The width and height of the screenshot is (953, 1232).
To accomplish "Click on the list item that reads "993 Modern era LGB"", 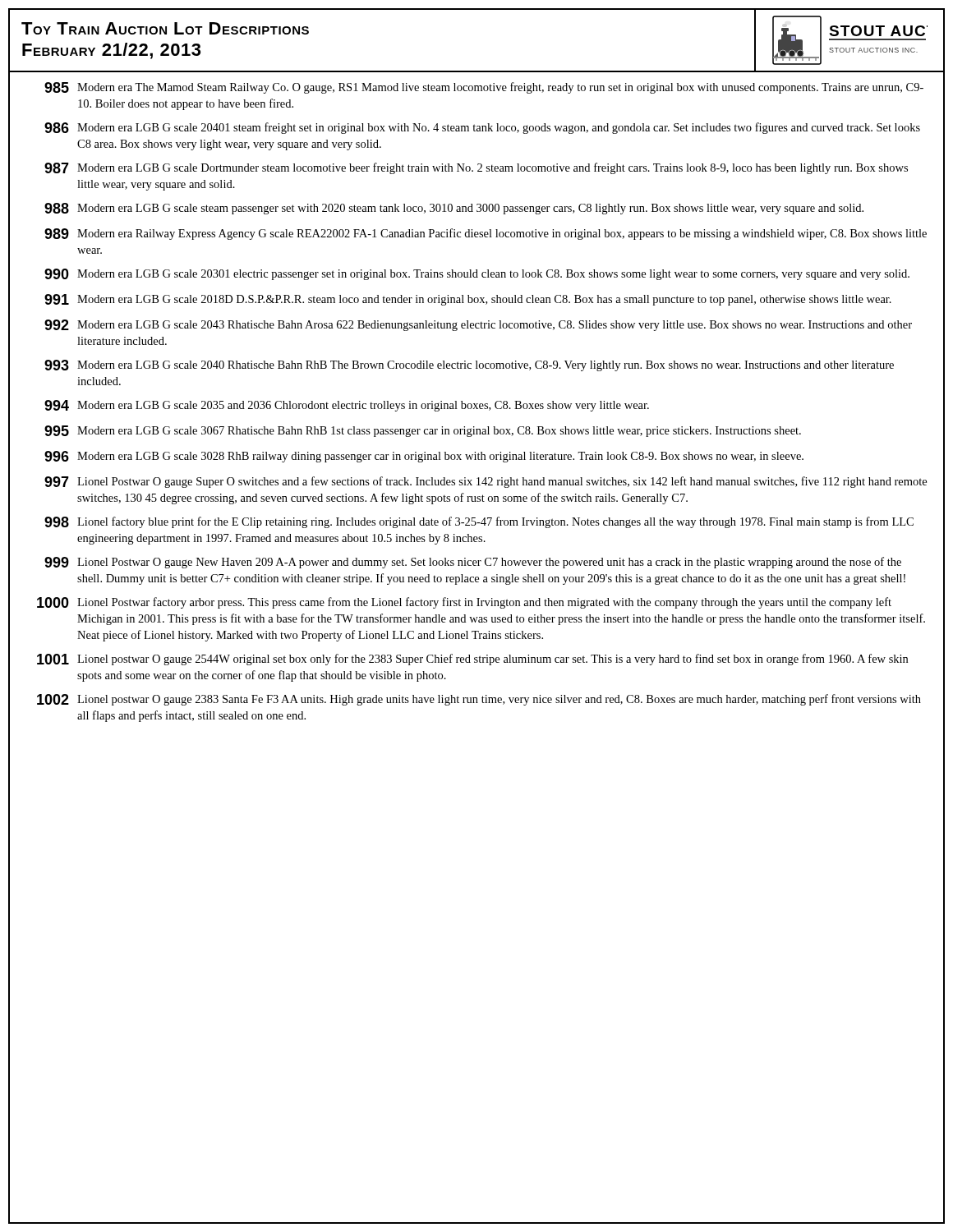I will pos(476,373).
